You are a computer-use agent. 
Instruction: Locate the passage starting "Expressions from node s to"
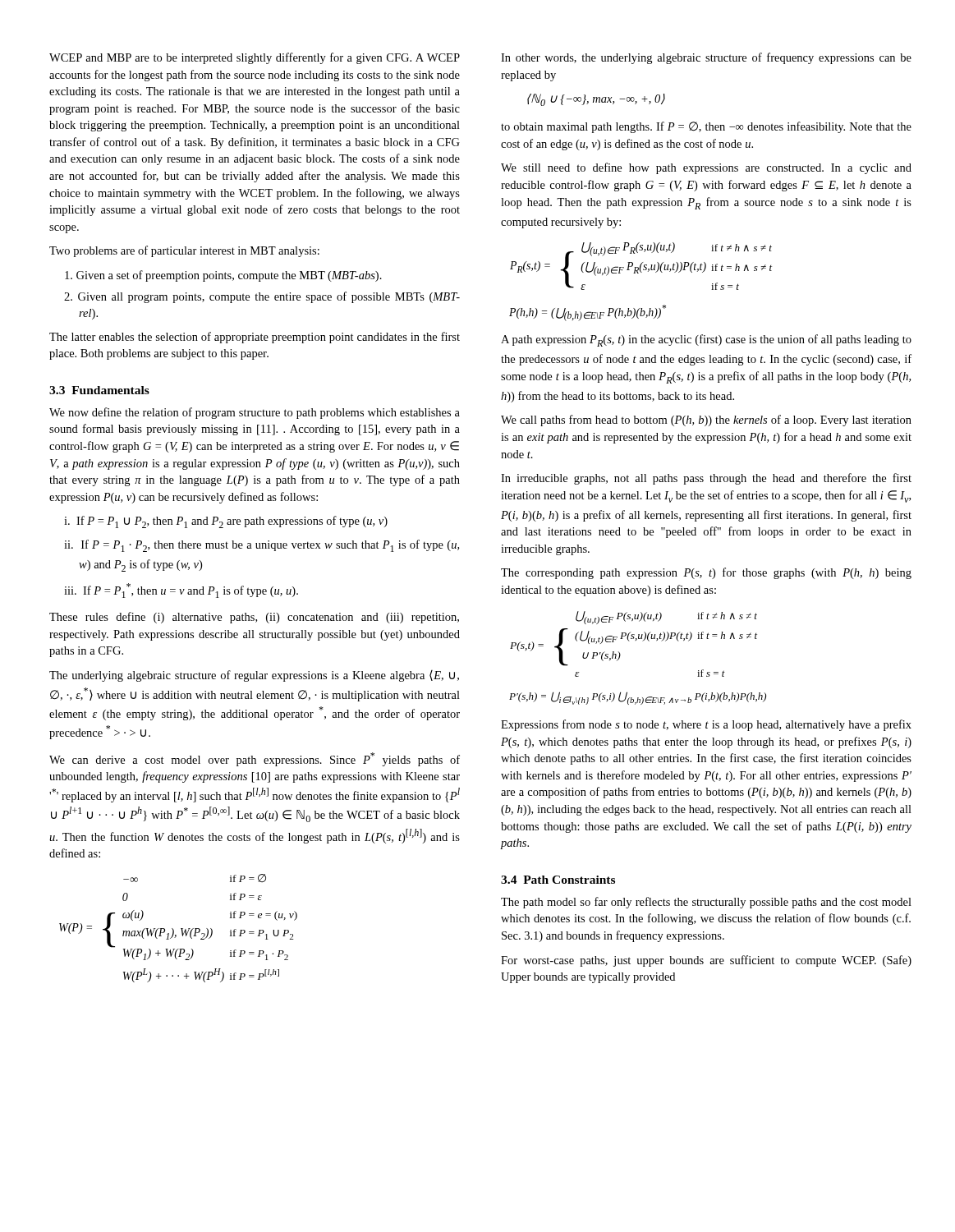(x=706, y=784)
